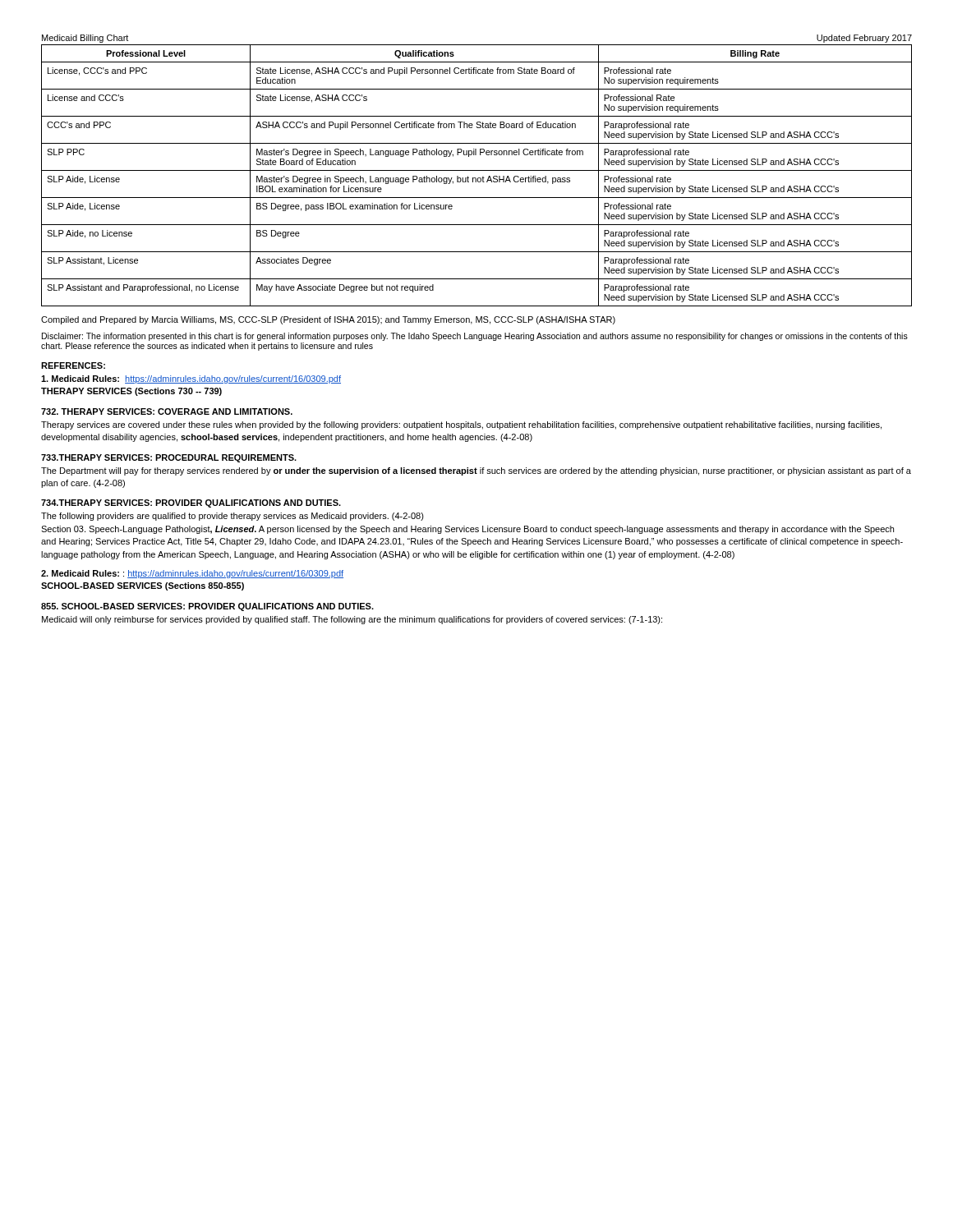Navigate to the passage starting "855. SCHOOL-BASED SERVICES: PROVIDER QUALIFICATIONS AND"

(x=207, y=606)
